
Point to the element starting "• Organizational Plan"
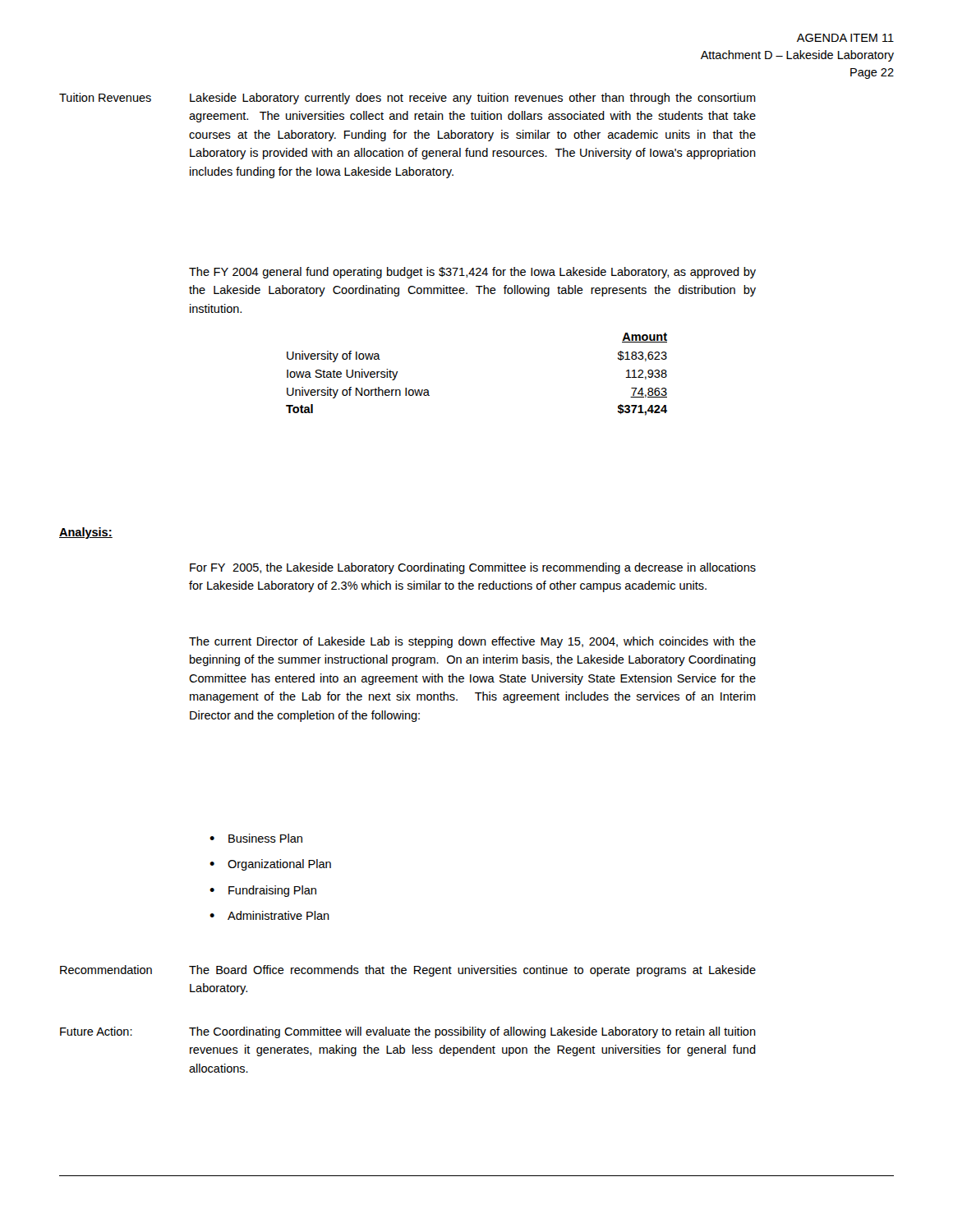tap(271, 865)
